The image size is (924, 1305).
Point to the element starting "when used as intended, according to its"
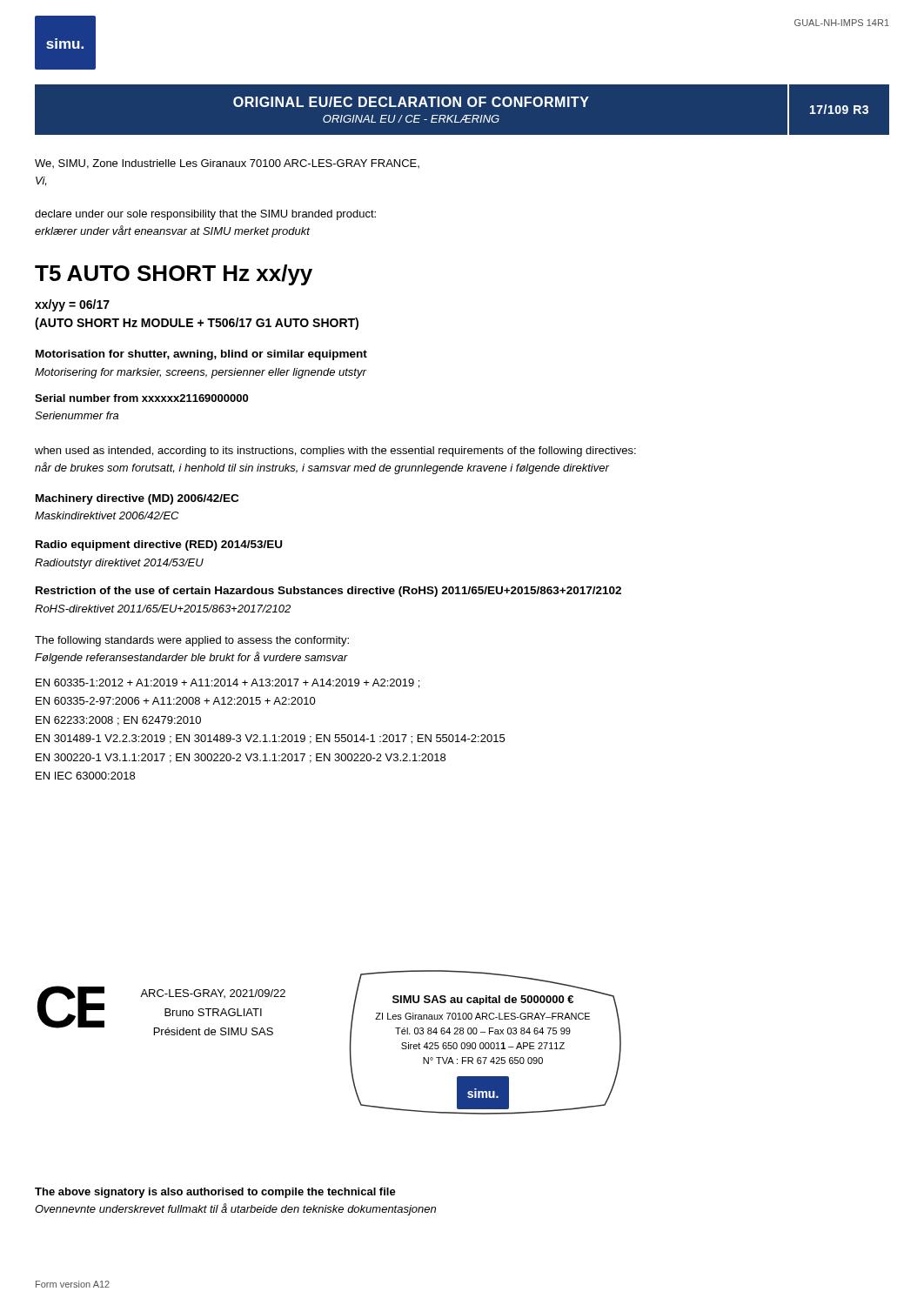(336, 459)
